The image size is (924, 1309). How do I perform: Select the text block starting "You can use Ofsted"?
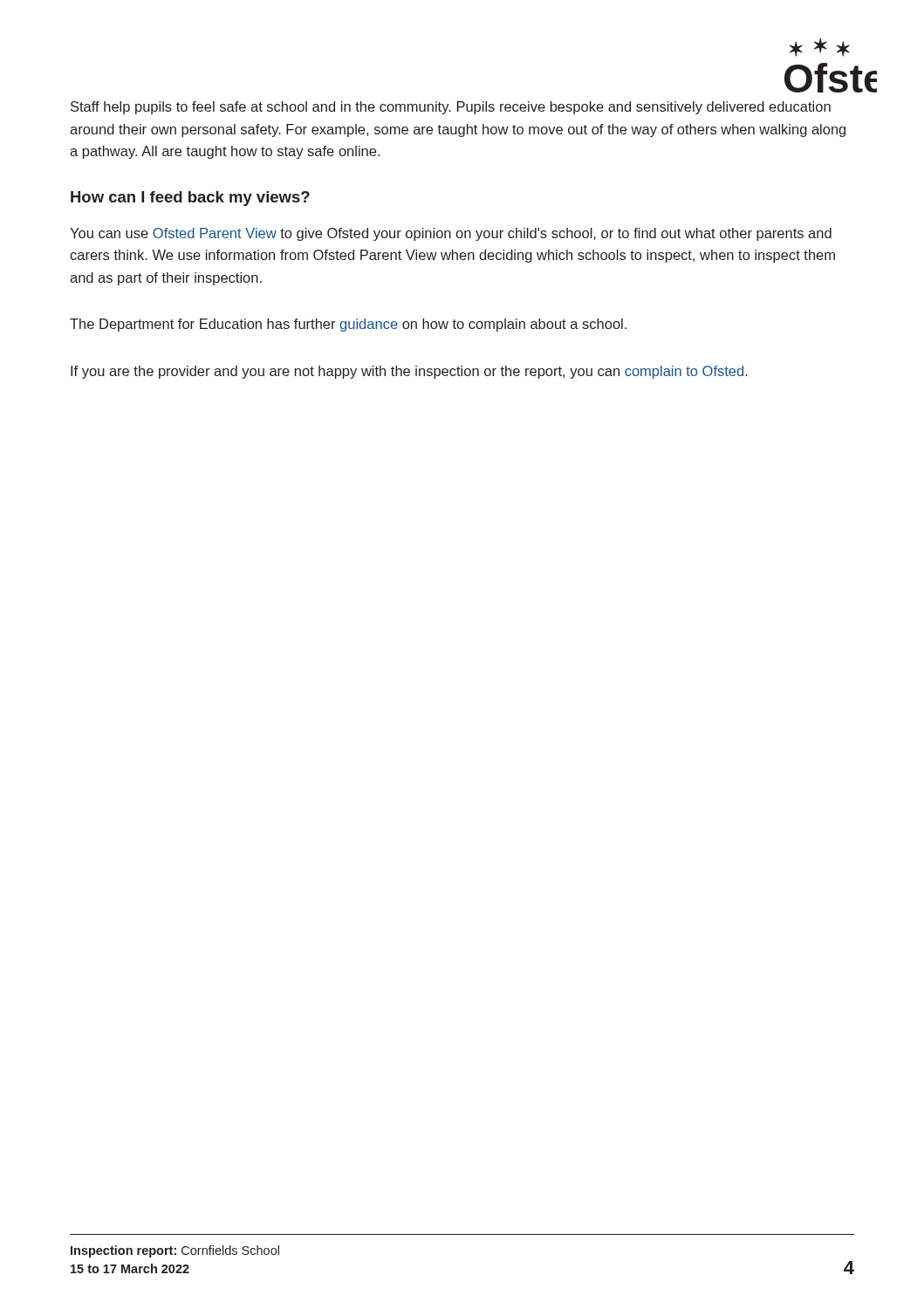click(453, 255)
